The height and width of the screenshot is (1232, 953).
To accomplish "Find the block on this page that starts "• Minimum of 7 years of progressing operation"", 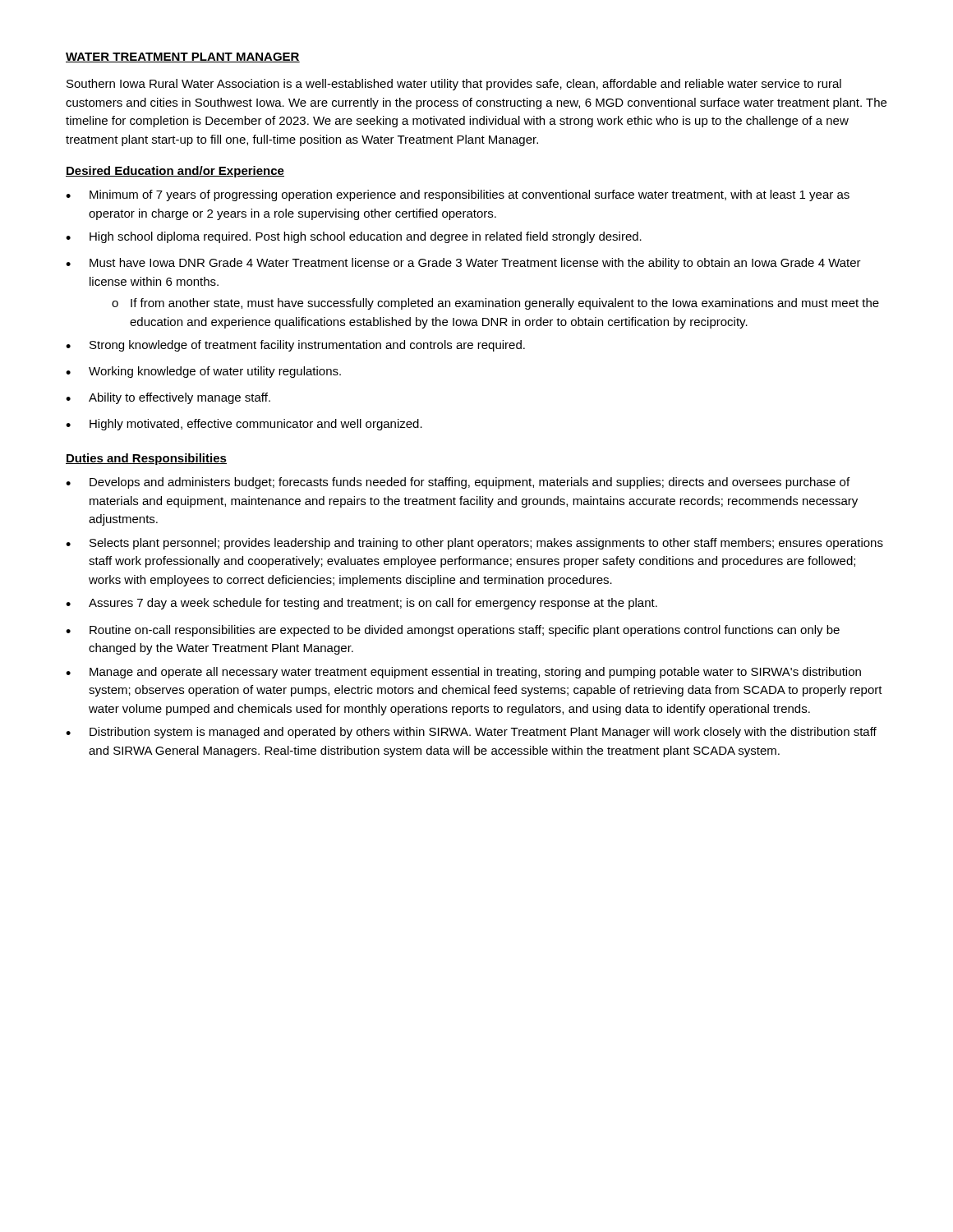I will (x=476, y=204).
